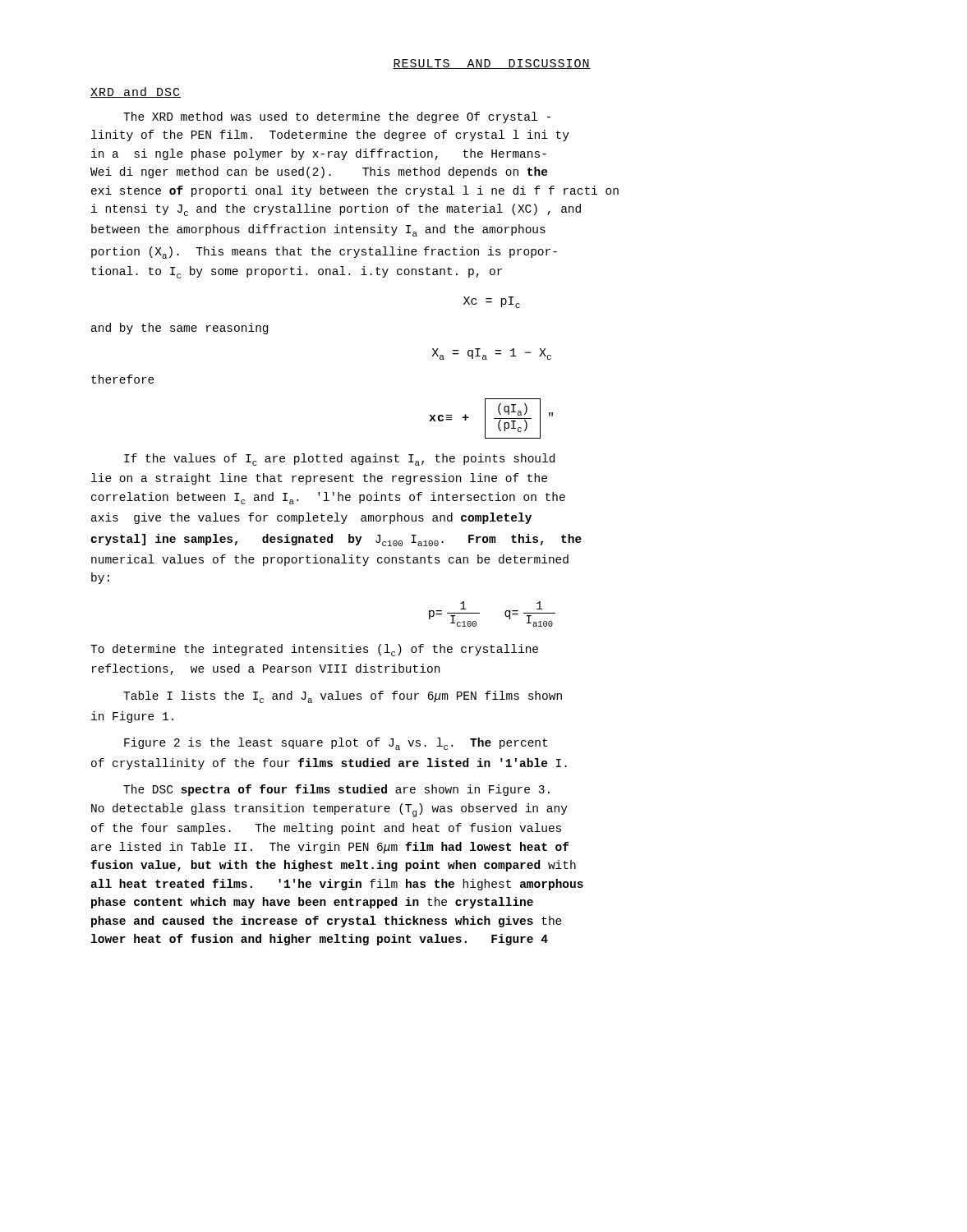
Task: Find the formula that says "p= 1 Ic100 q= 1"
Action: (492, 614)
